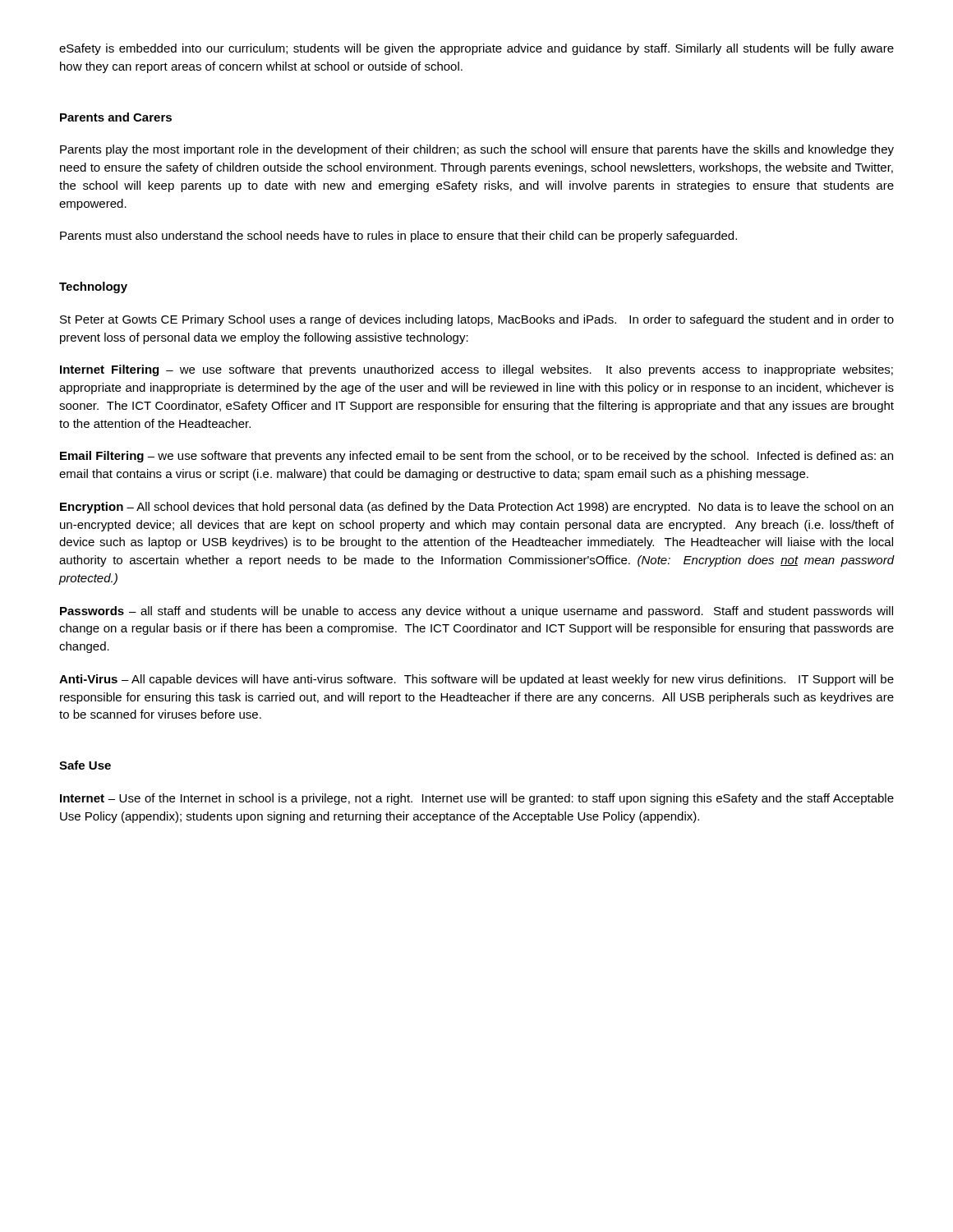Click on the region starting "eSafety is embedded into our curriculum; students will"
The height and width of the screenshot is (1232, 953).
coord(476,57)
